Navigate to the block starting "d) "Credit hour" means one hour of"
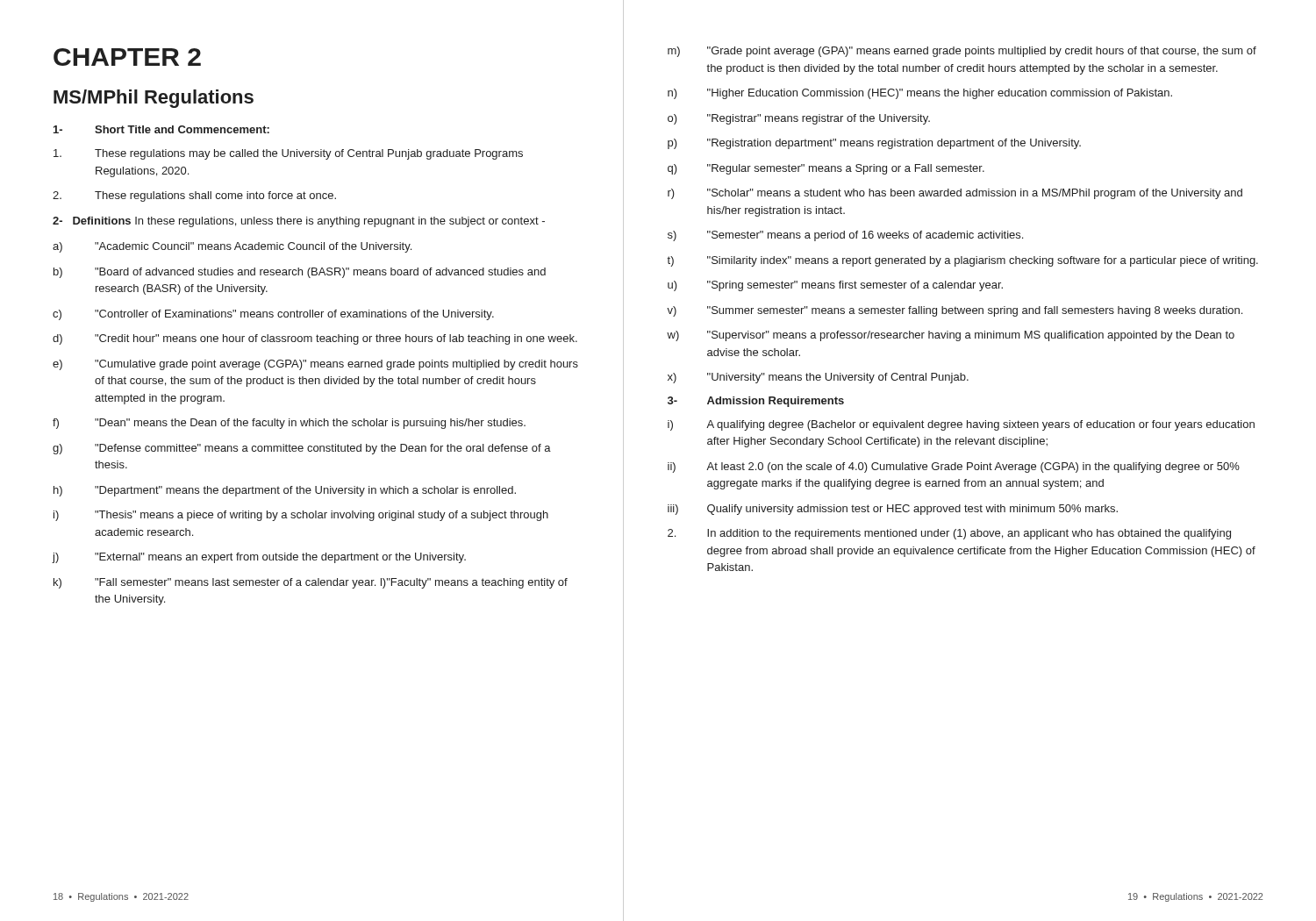Viewport: 1316px width, 921px height. [x=316, y=338]
